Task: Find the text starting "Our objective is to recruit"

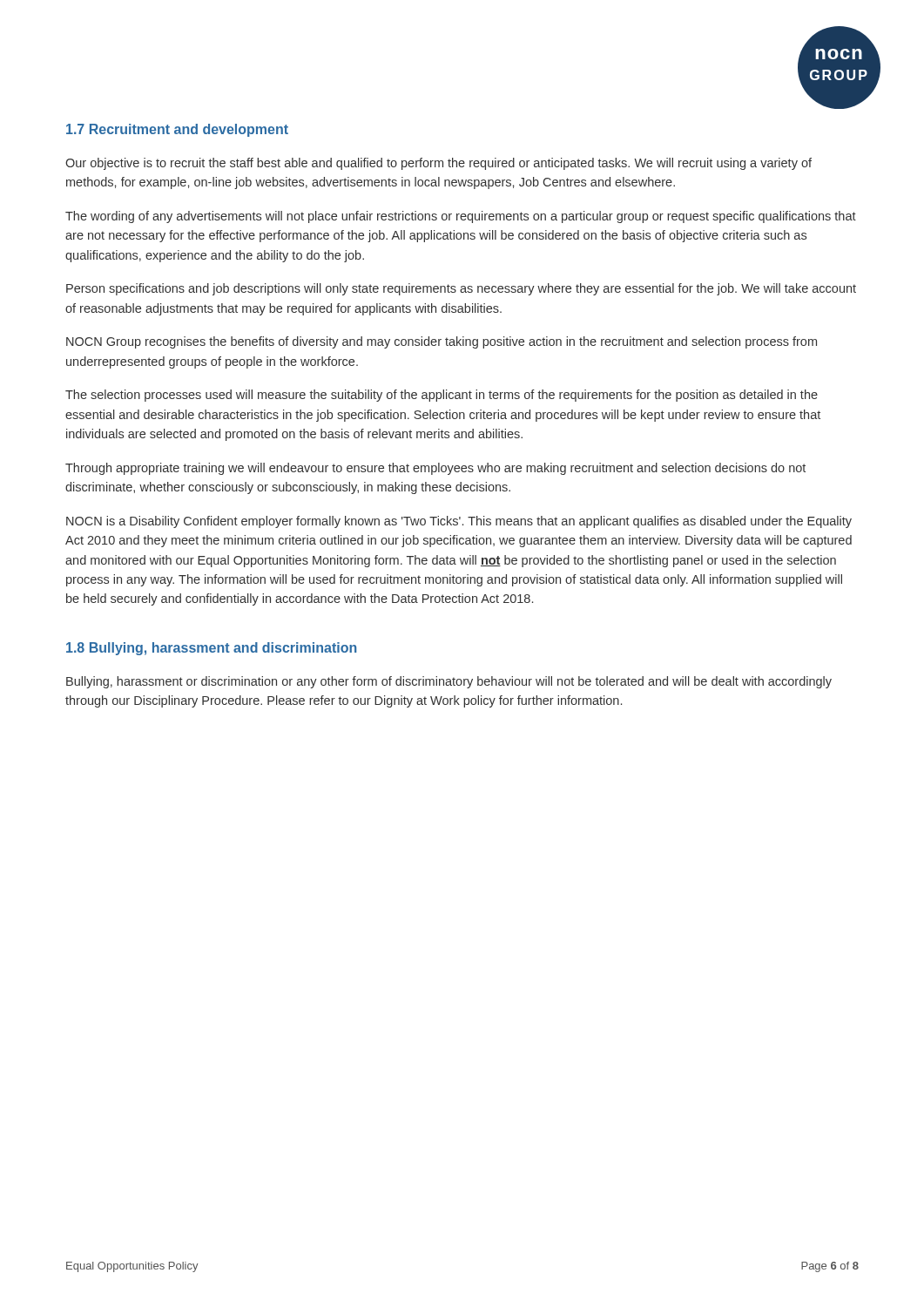Action: pos(438,173)
